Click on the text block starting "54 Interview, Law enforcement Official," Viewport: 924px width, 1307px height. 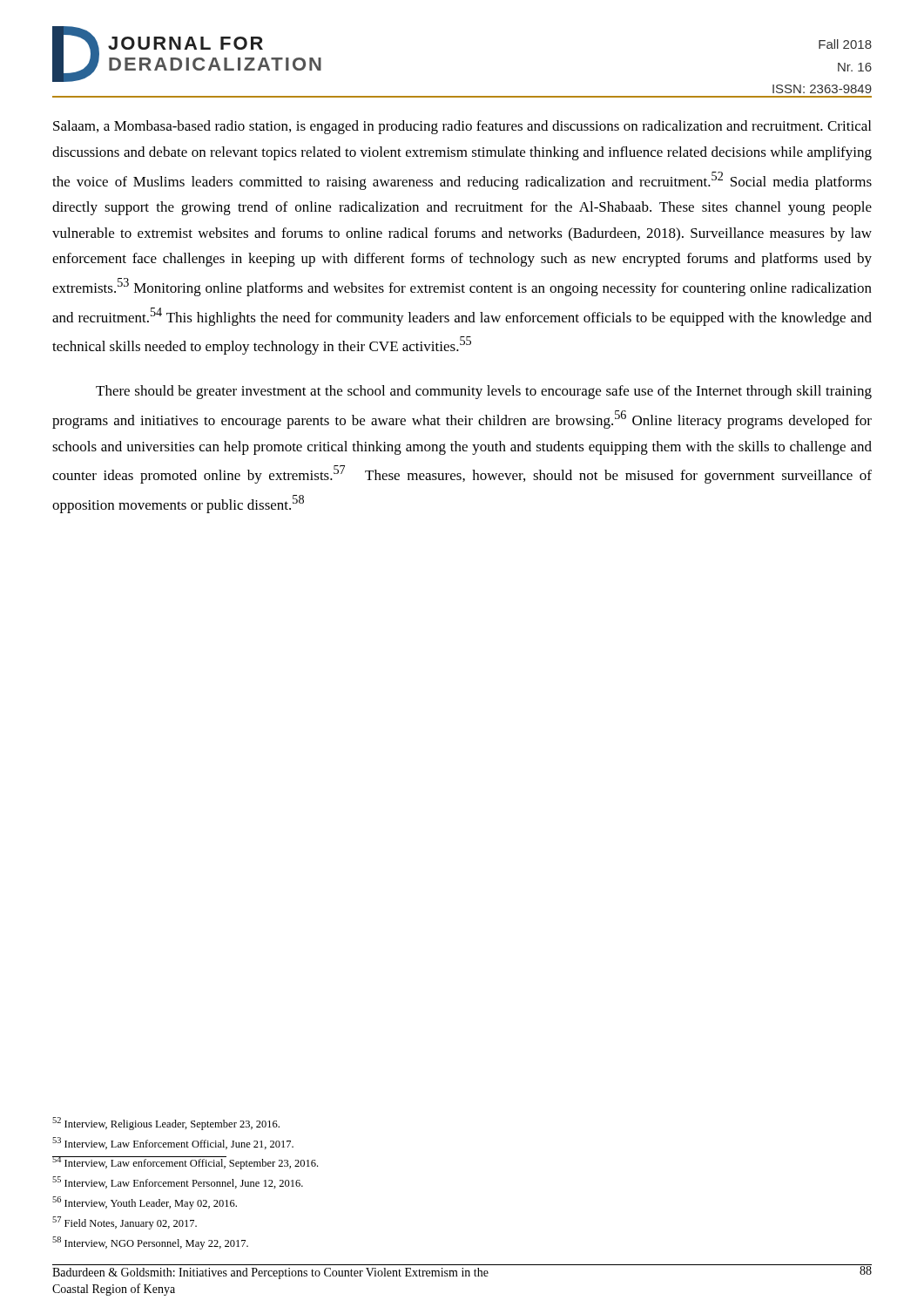point(186,1162)
